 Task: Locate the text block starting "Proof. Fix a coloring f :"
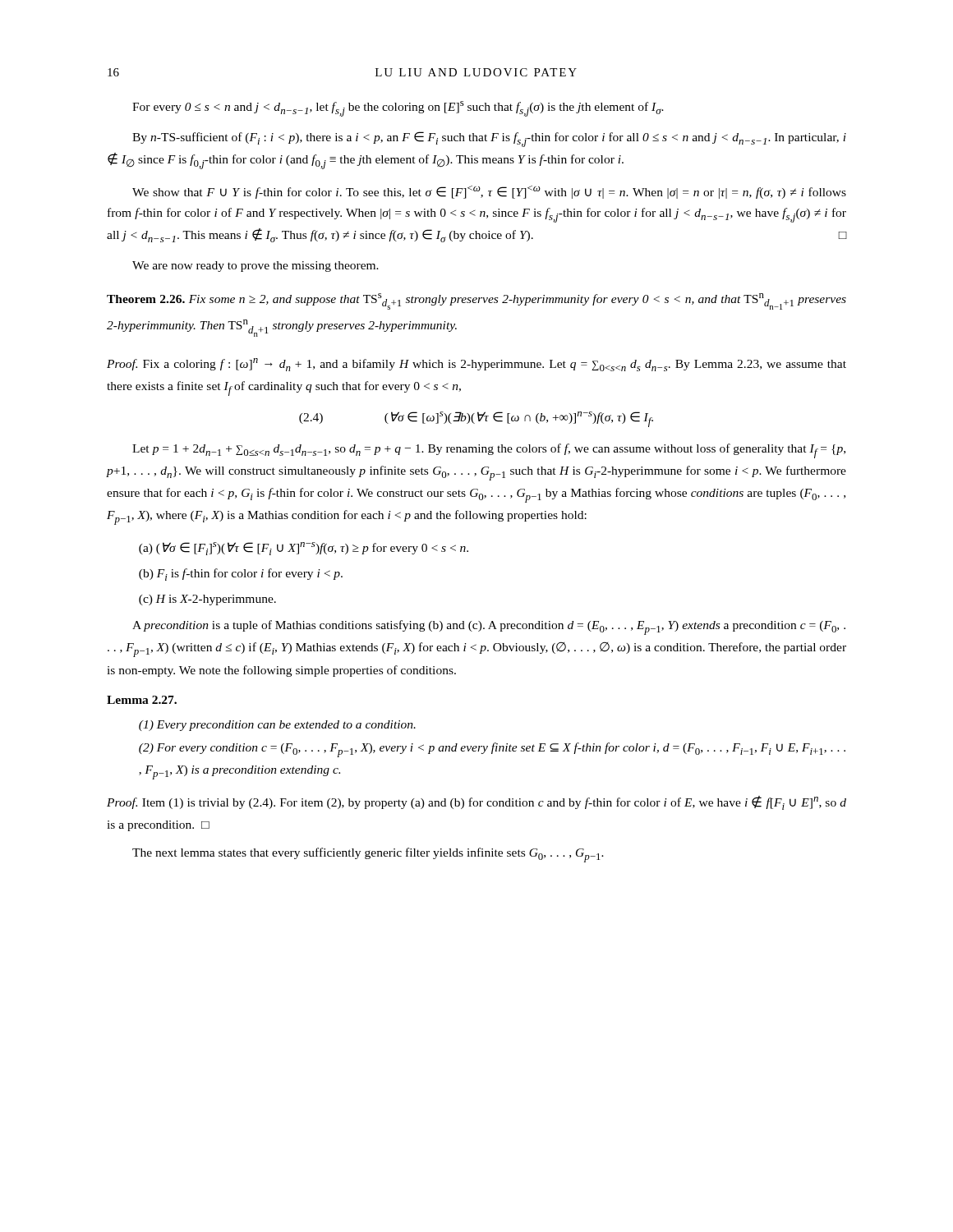point(476,375)
